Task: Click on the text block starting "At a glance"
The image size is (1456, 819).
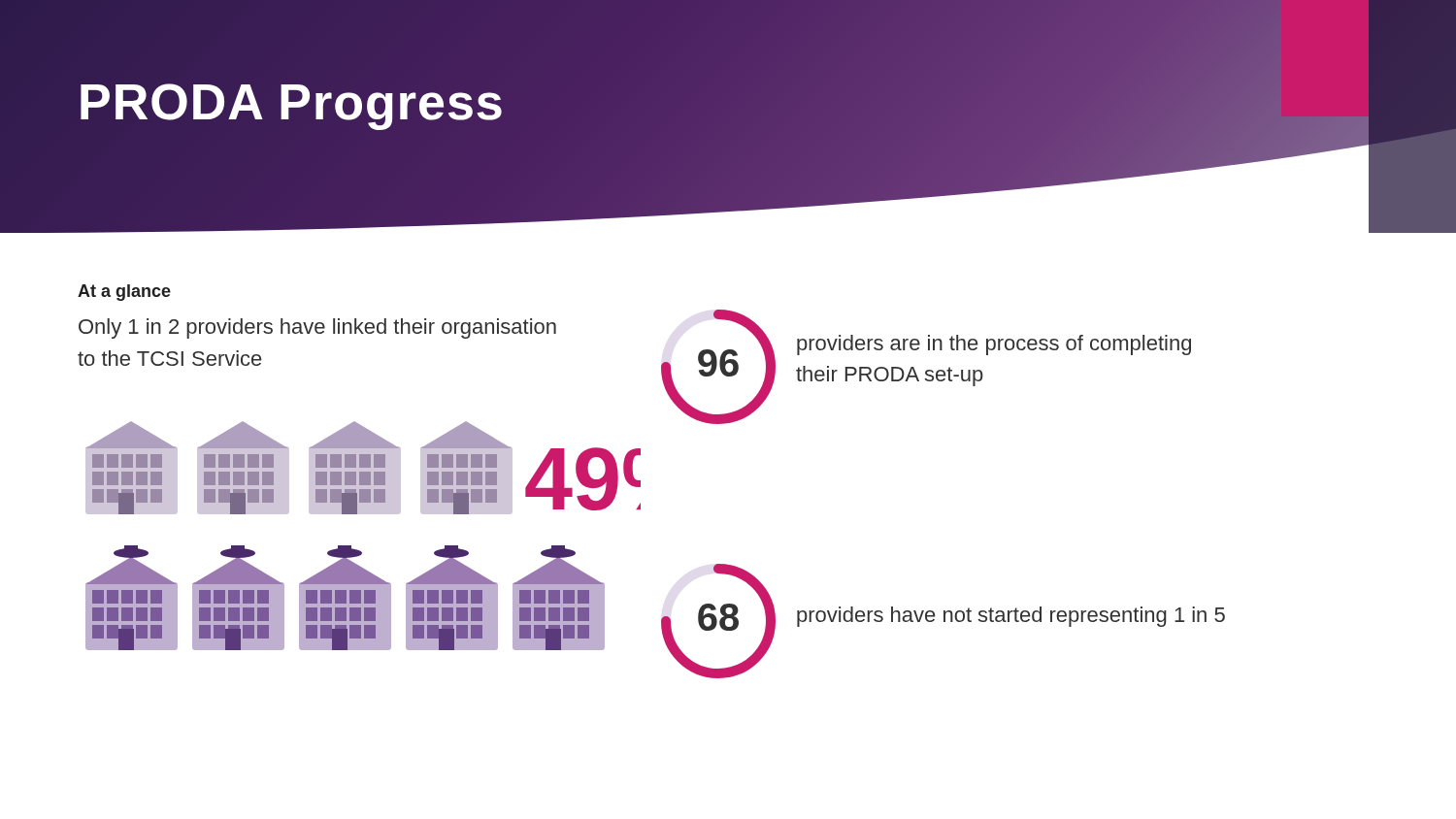Action: point(124,291)
